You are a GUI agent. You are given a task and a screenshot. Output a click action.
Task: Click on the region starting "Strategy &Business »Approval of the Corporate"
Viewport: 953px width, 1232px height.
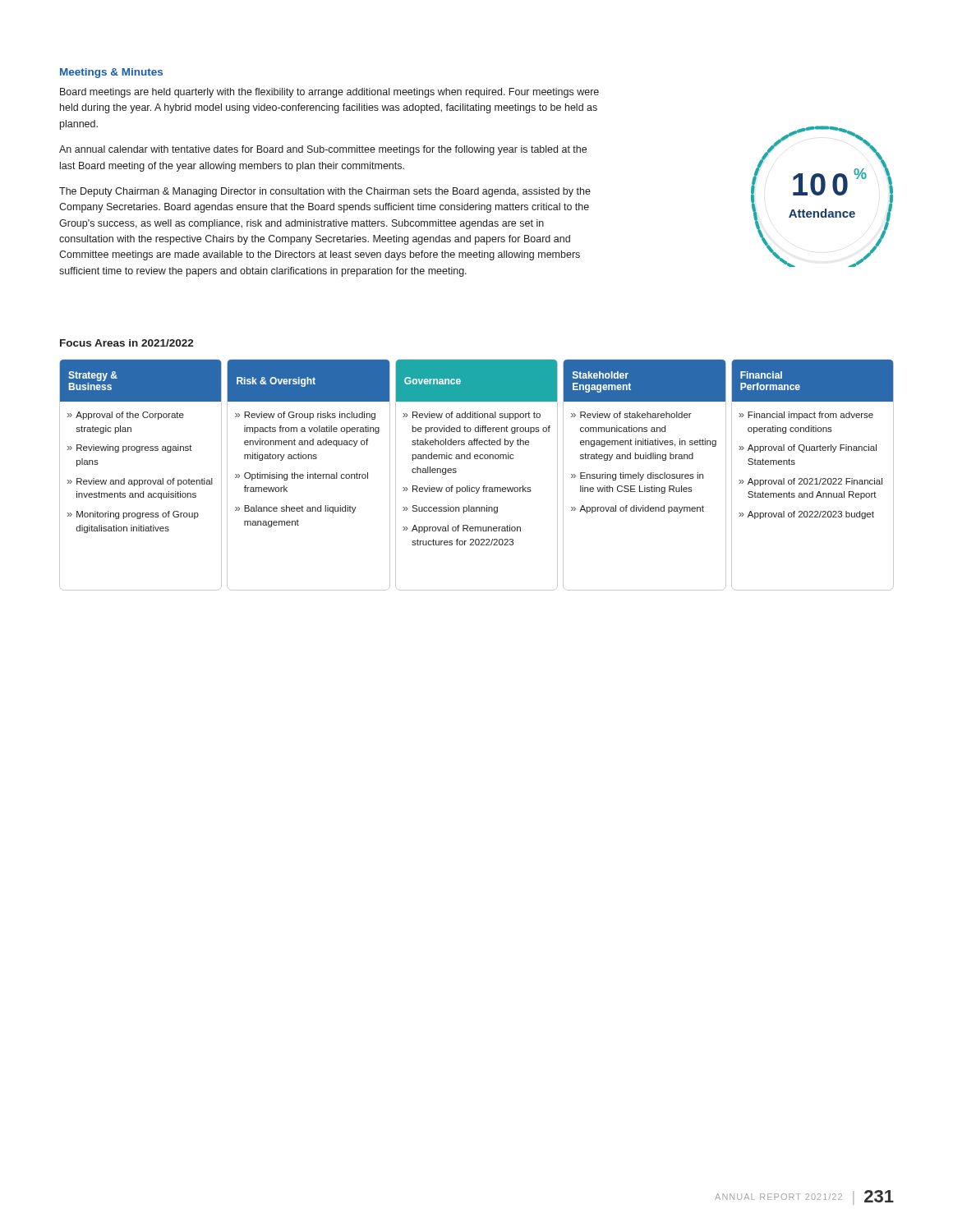[x=141, y=454]
